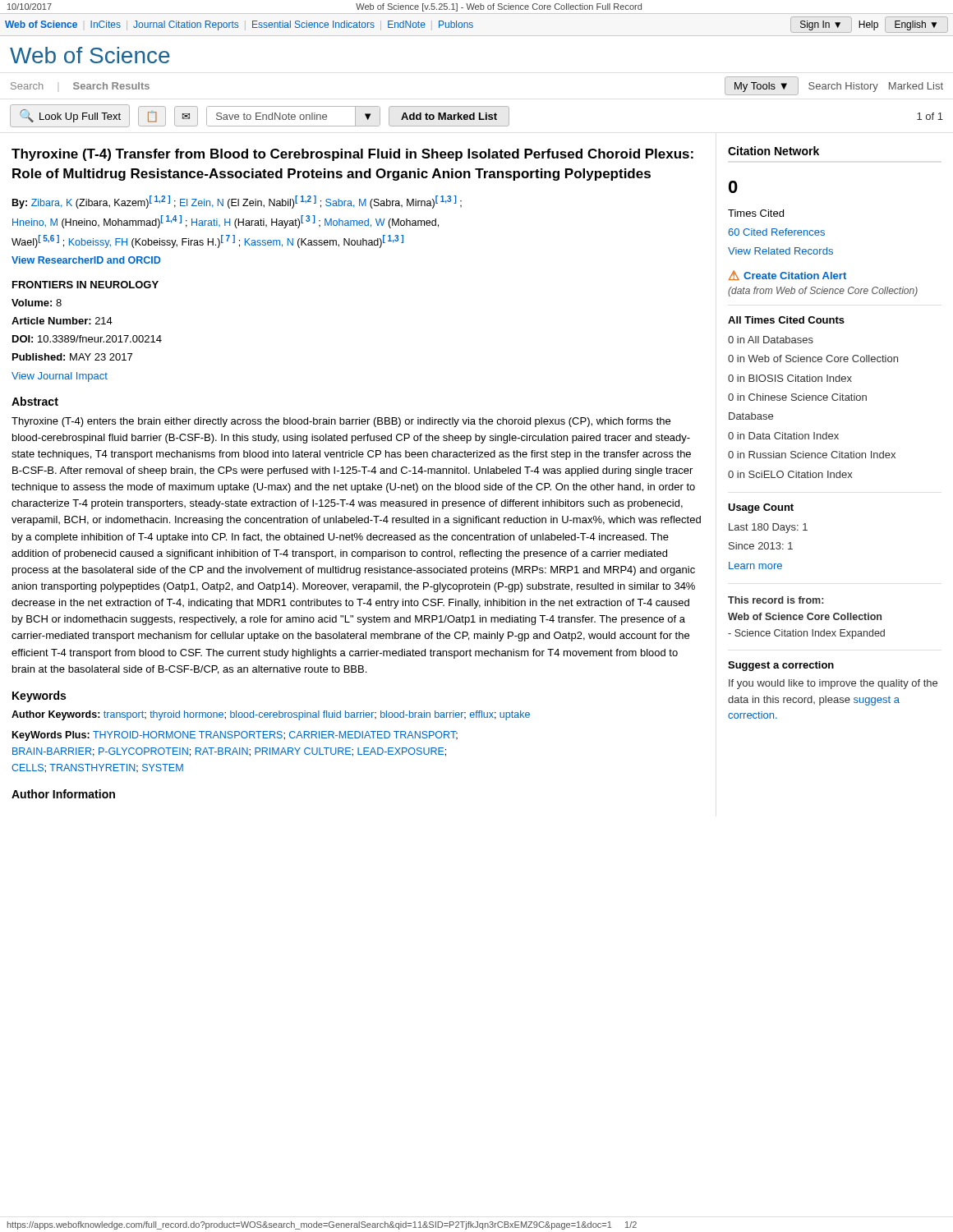Screen dimensions: 1232x953
Task: Point to the block beginning "⚠ Create Citation"
Action: [x=787, y=275]
